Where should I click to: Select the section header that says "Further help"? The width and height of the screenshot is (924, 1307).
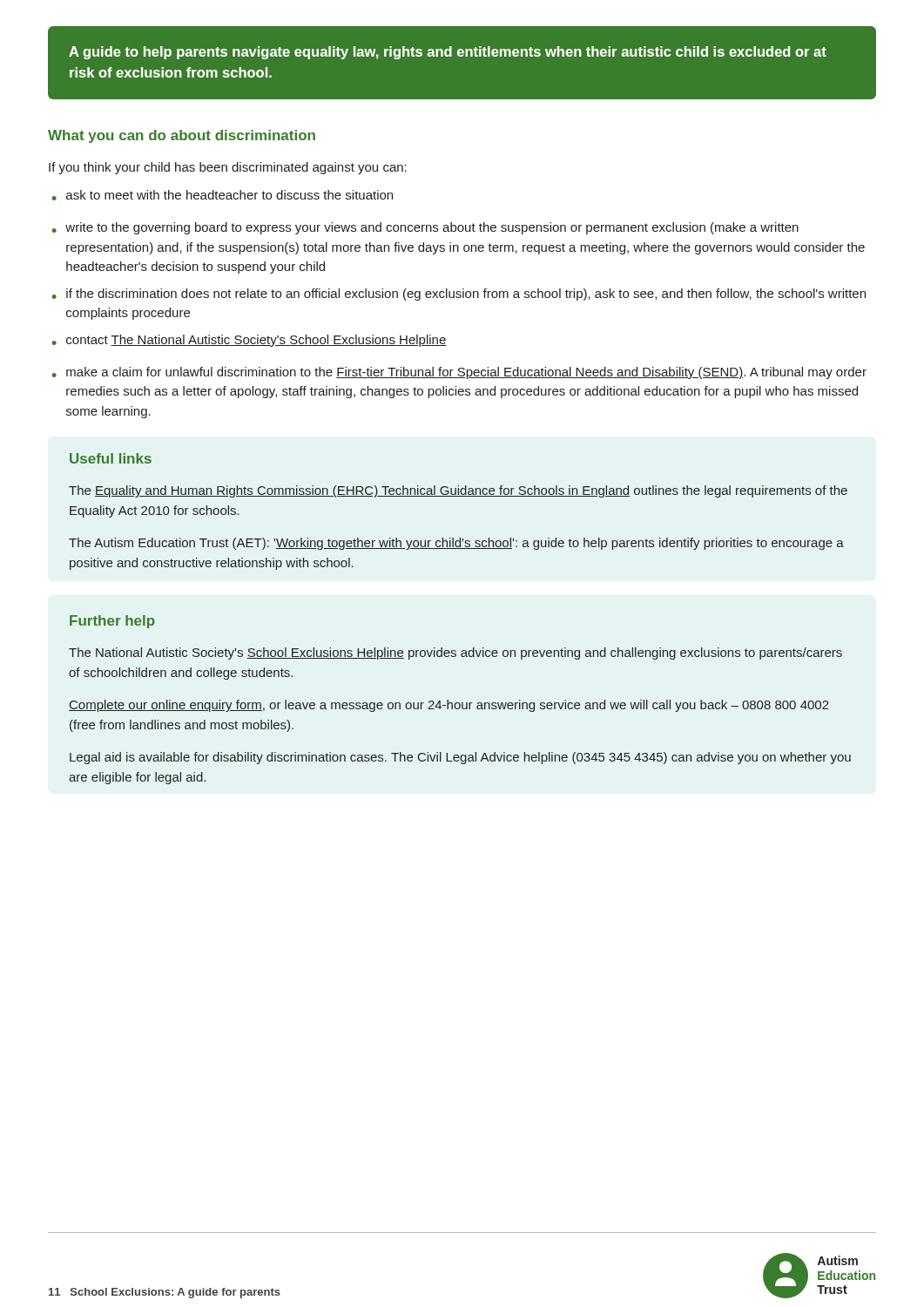tap(112, 622)
